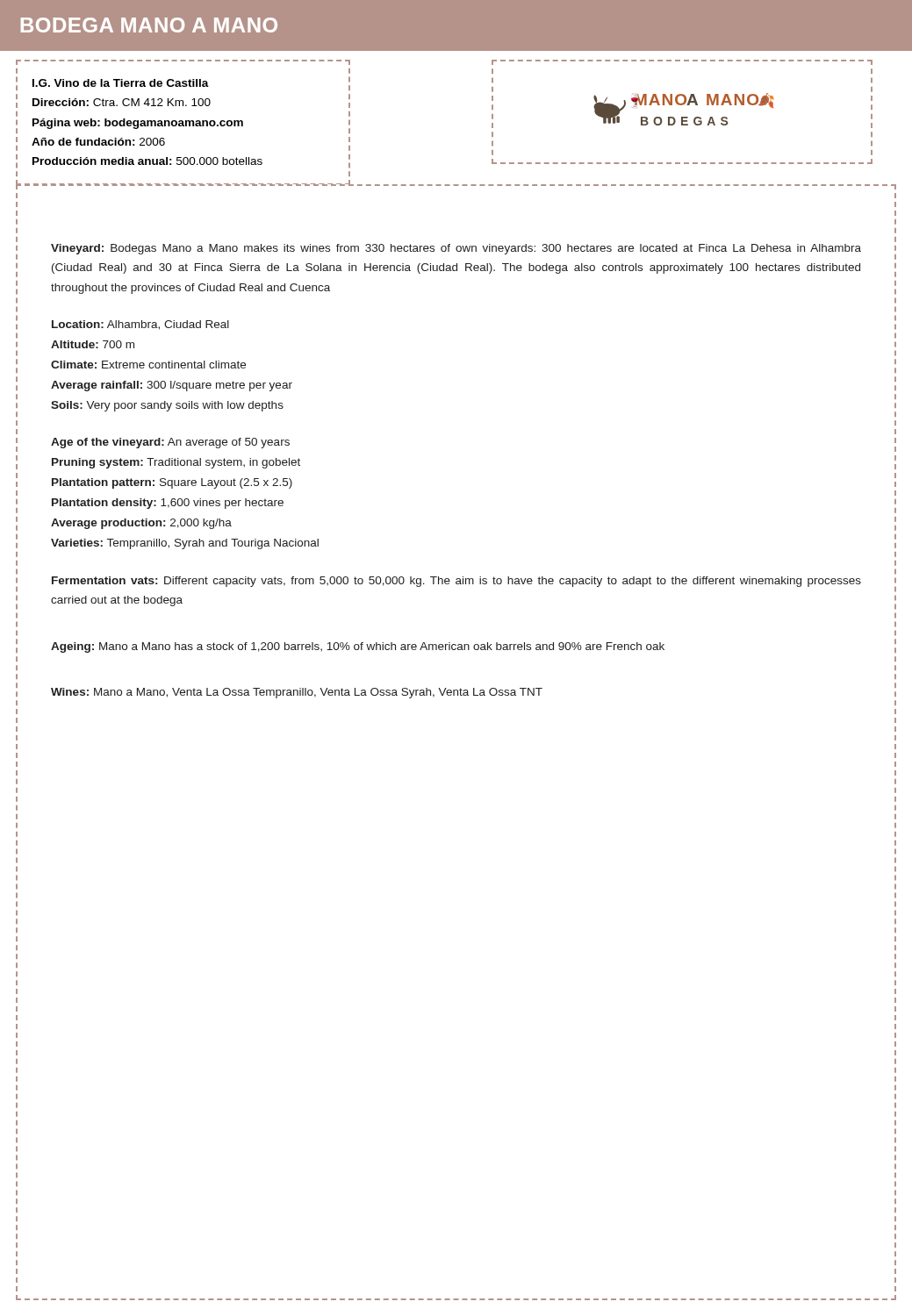Viewport: 912px width, 1316px height.
Task: Point to the block beginning "Location: Alhambra, Ciudad Real Altitude: 700 m"
Action: coord(172,364)
